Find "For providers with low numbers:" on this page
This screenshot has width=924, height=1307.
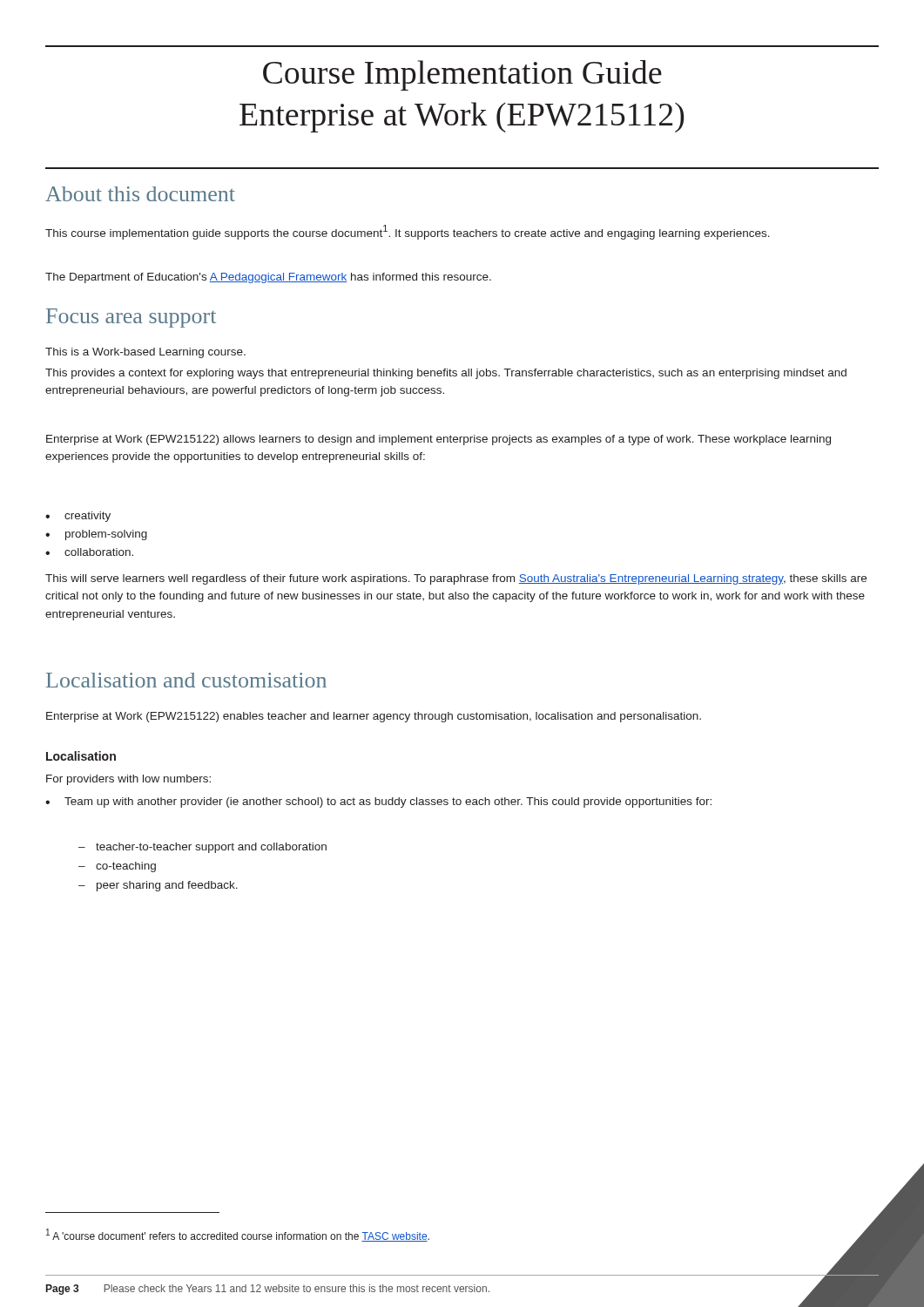(128, 780)
